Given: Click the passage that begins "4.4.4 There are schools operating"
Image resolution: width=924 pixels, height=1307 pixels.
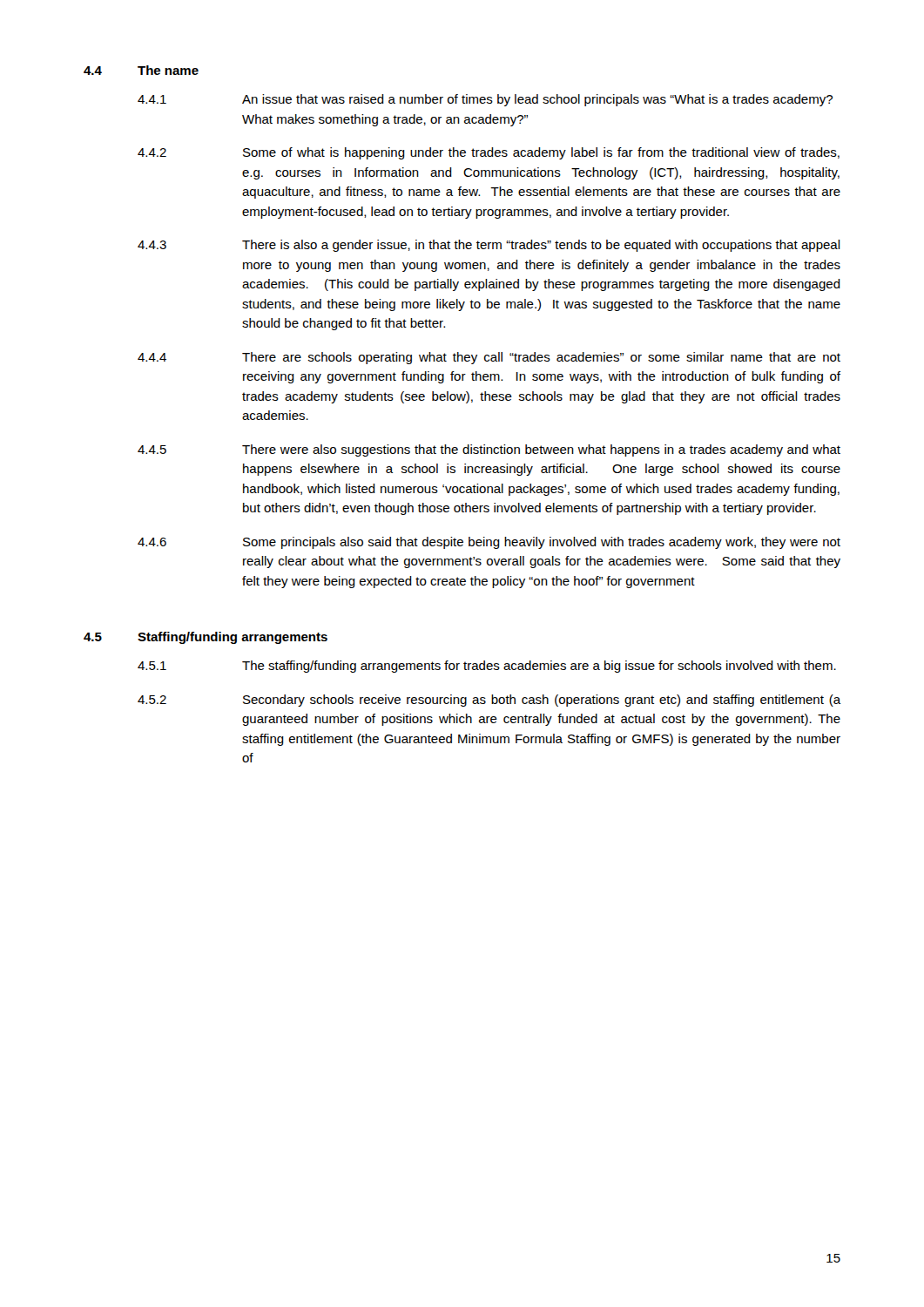Looking at the screenshot, I should 462,386.
